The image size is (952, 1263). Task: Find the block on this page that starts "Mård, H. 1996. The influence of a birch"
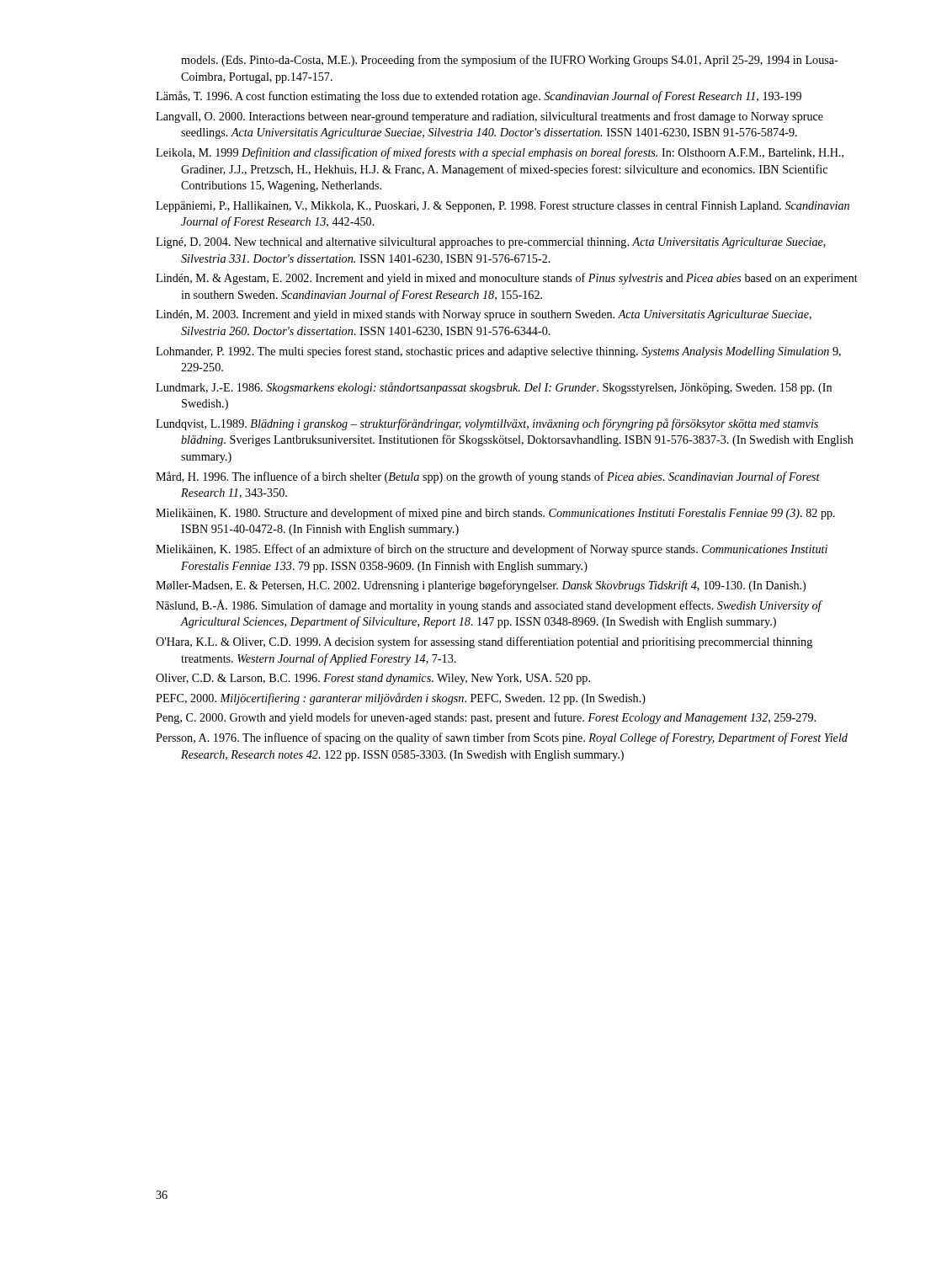[x=488, y=485]
